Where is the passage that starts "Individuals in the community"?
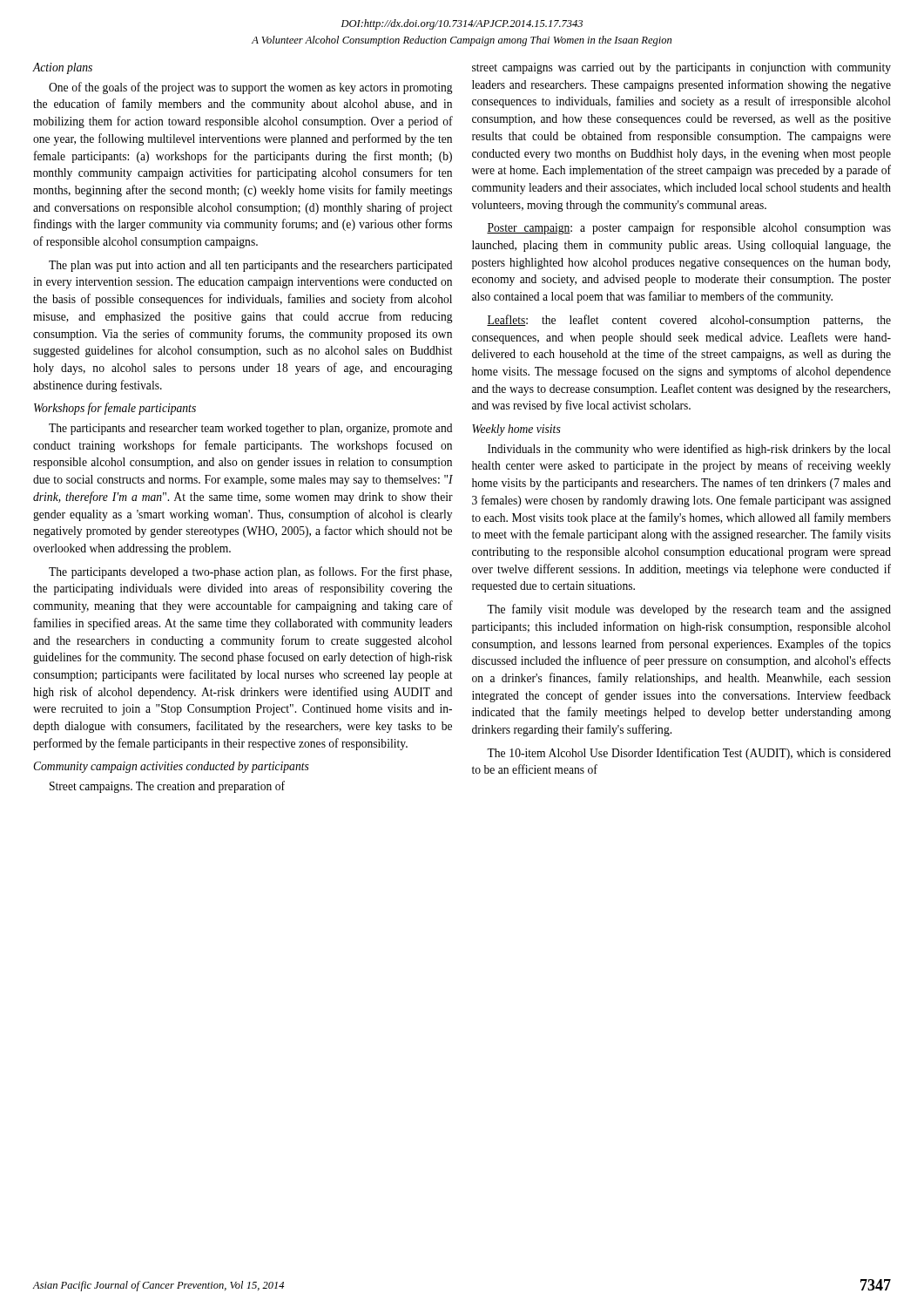 681,518
